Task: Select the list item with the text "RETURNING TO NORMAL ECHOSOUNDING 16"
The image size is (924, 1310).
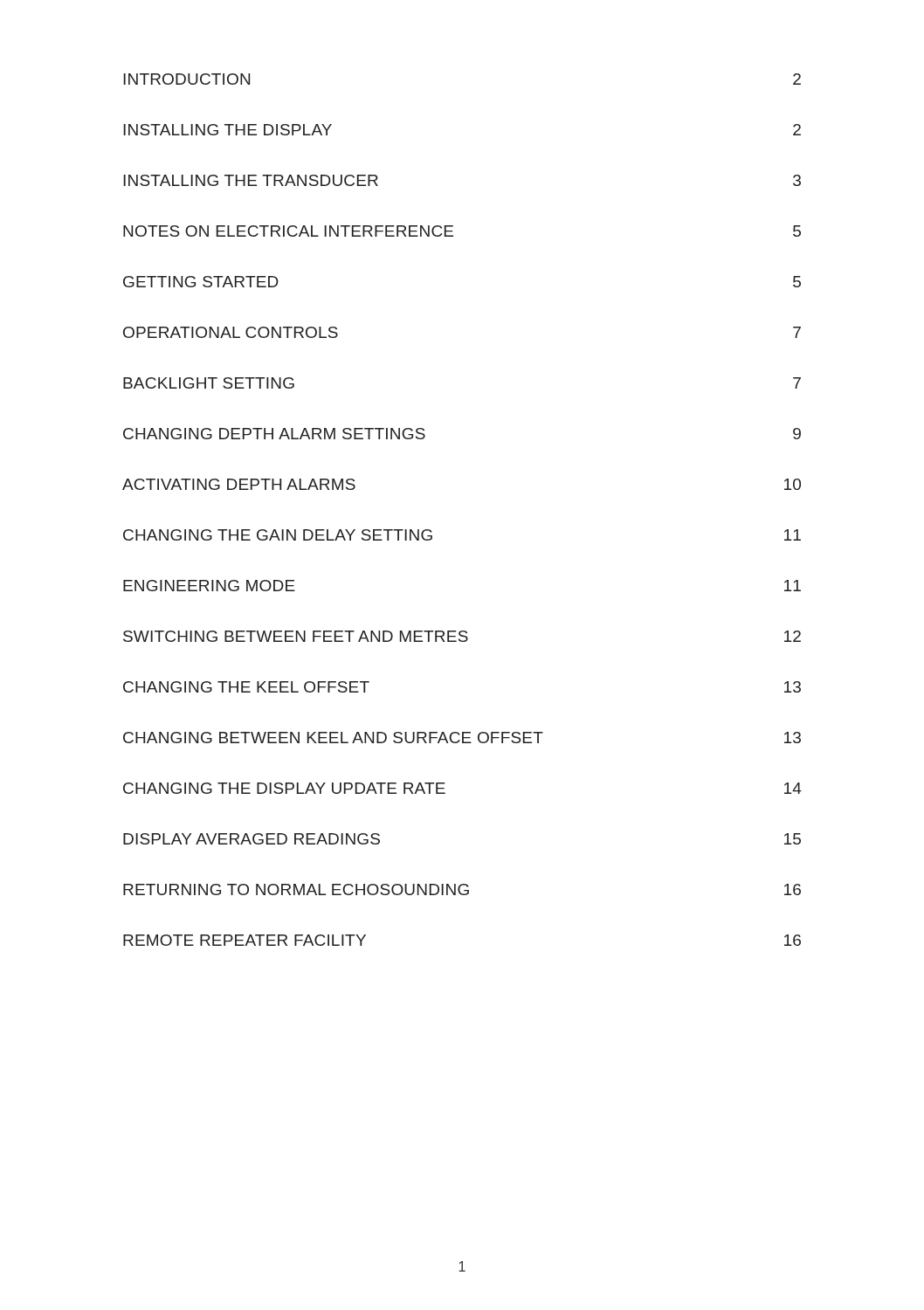Action: [x=462, y=890]
